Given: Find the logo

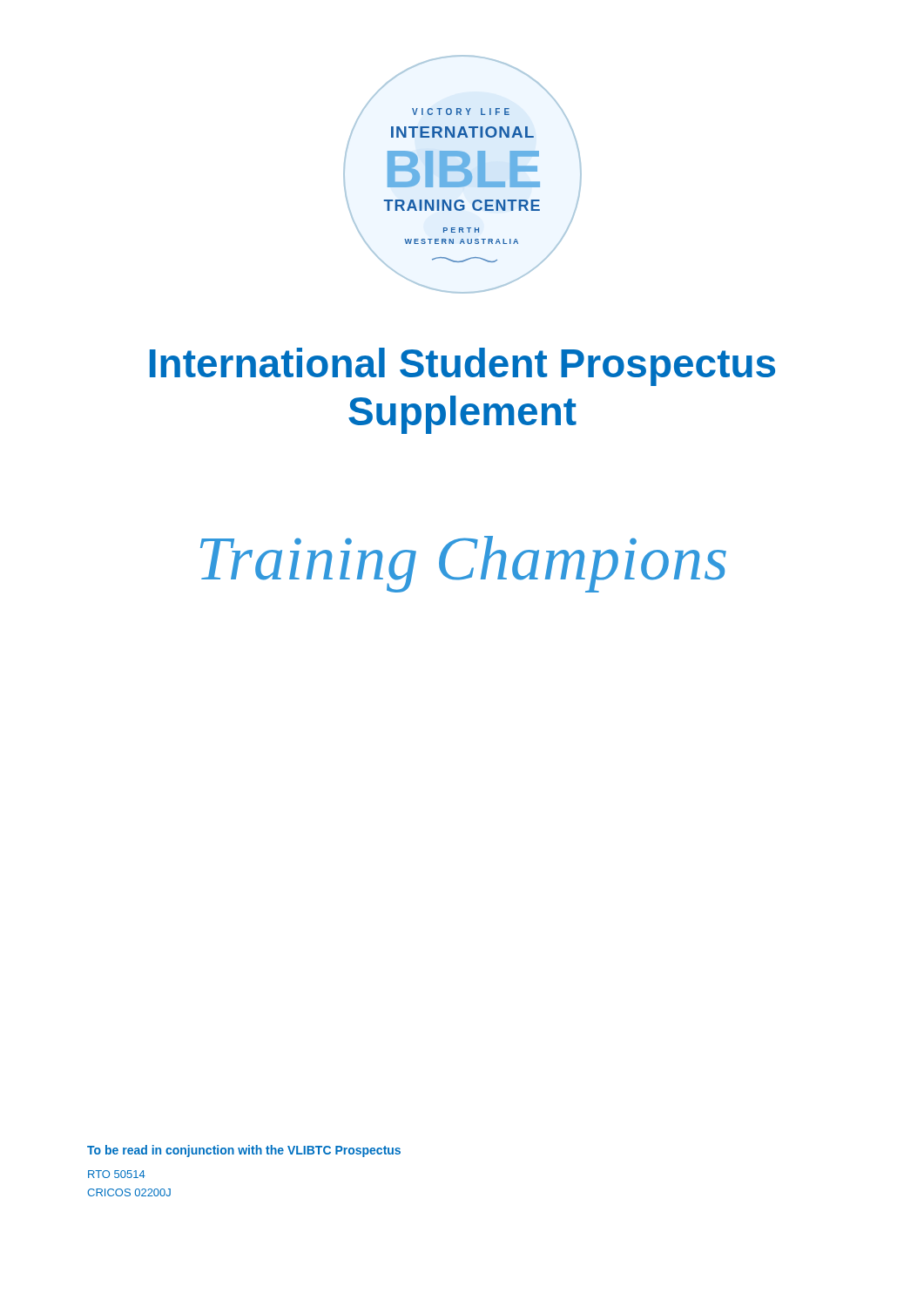Looking at the screenshot, I should (x=462, y=174).
